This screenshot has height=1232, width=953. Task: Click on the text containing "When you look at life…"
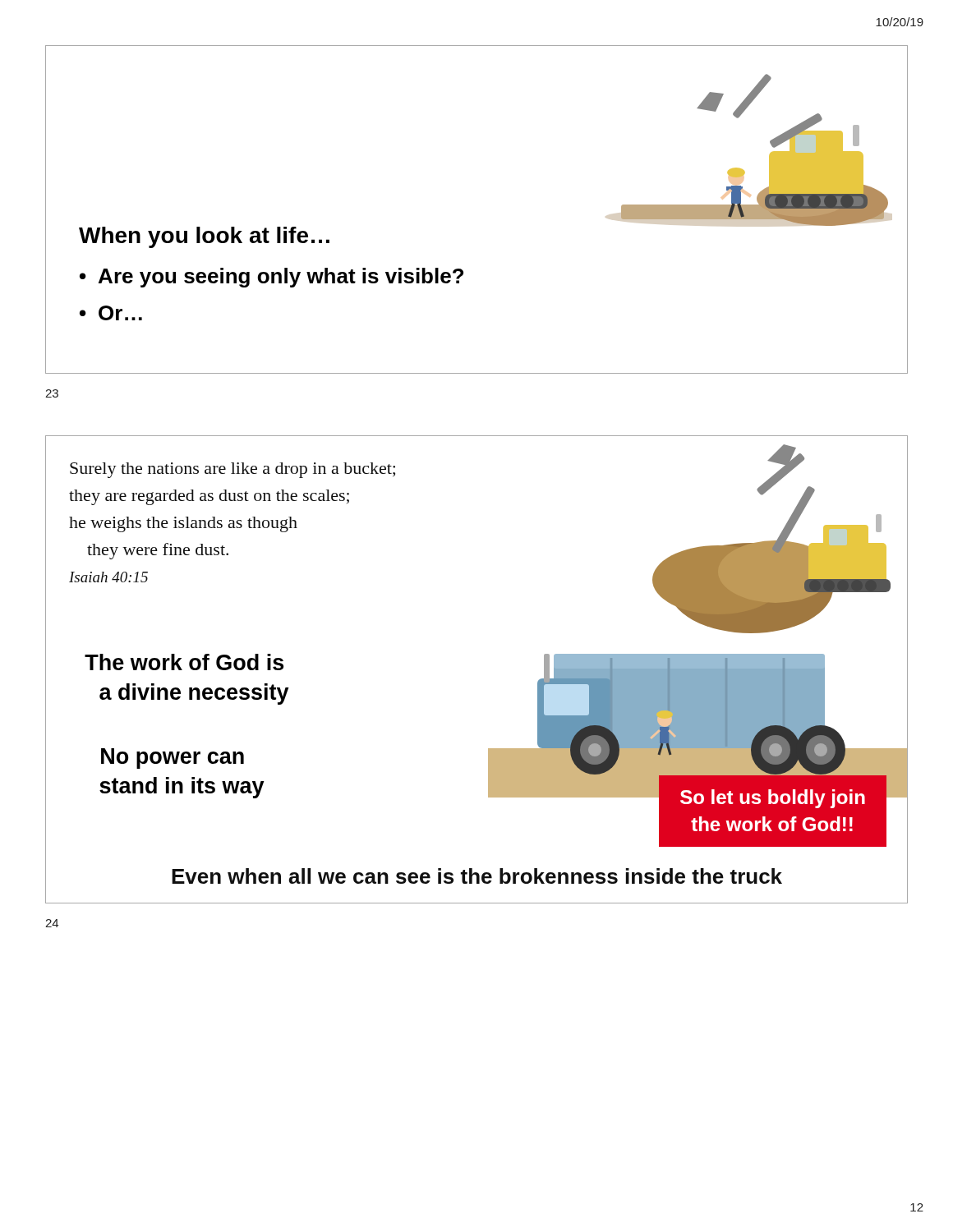[205, 235]
